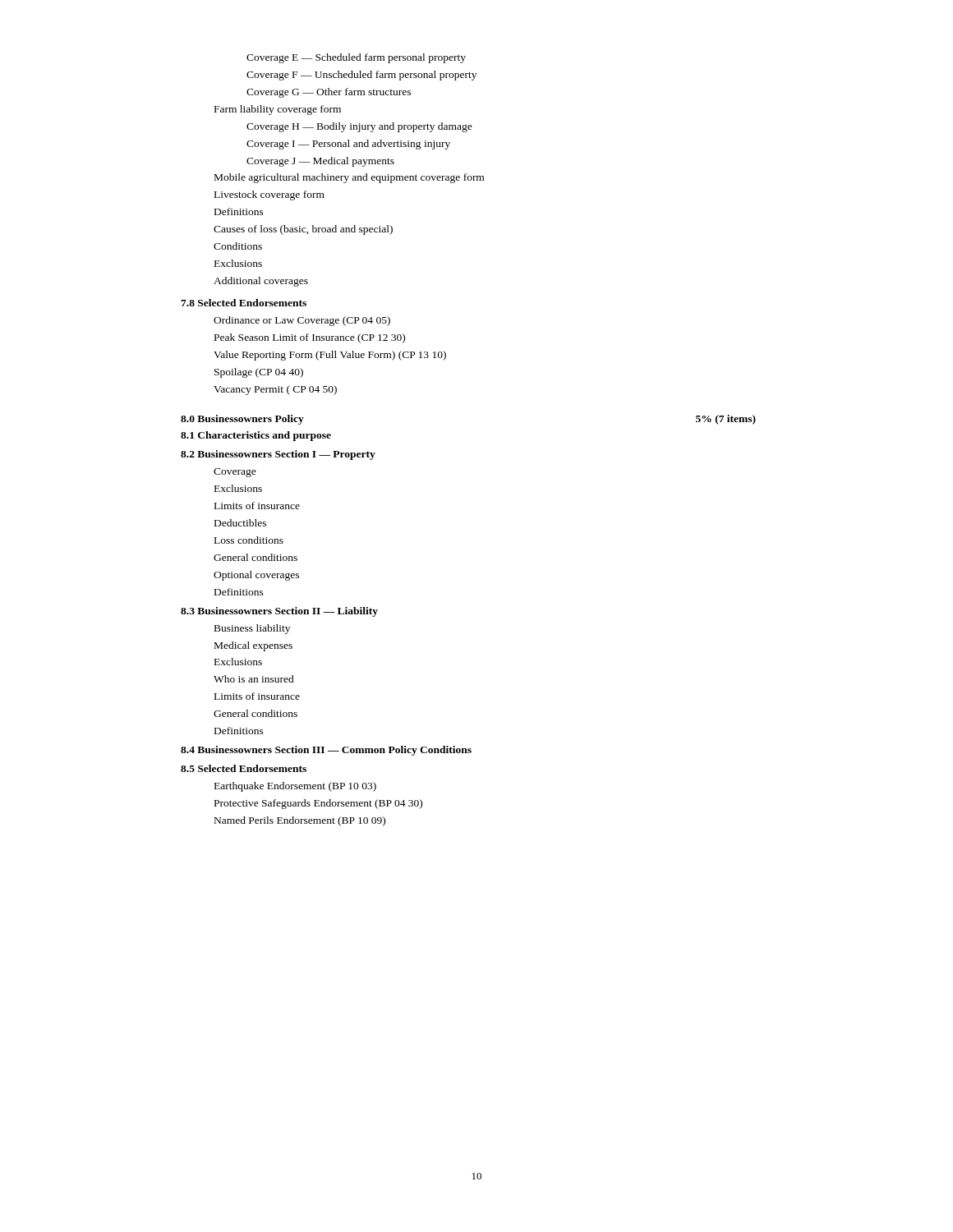
Task: Find the block on this page that starts "Farm liability coverage"
Action: [x=278, y=109]
